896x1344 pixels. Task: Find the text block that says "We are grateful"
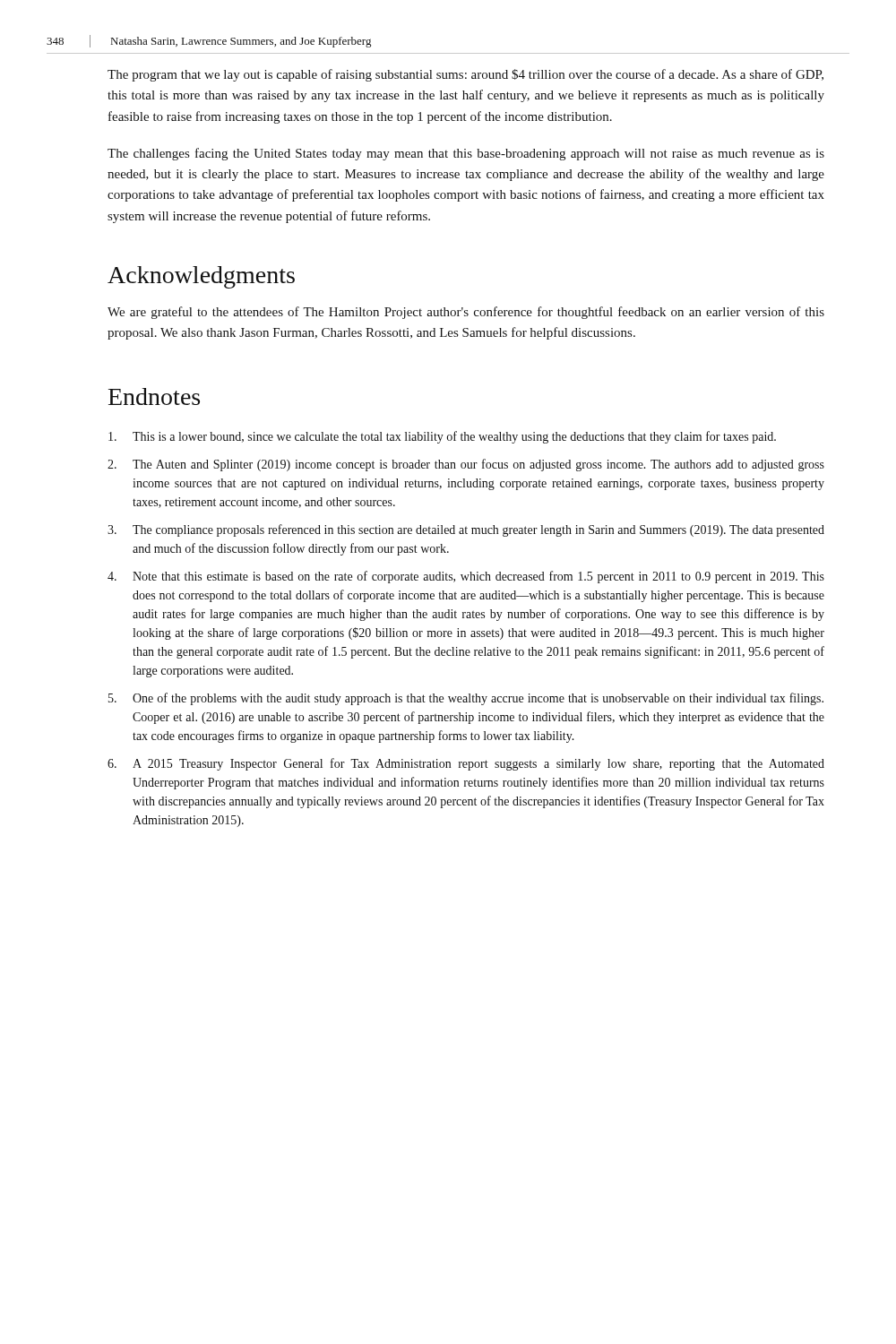click(466, 322)
